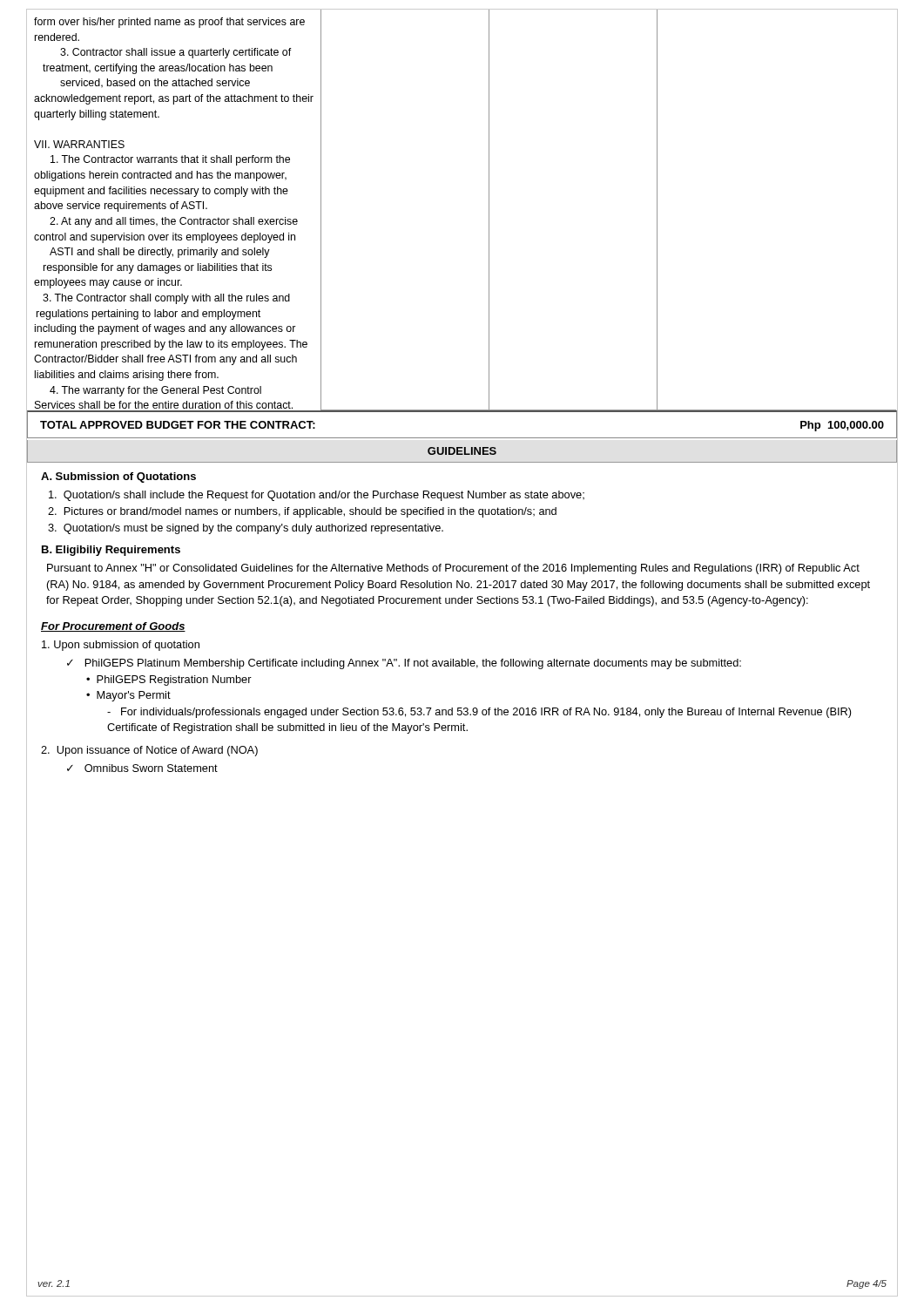
Task: Locate the table
Action: pos(462,424)
